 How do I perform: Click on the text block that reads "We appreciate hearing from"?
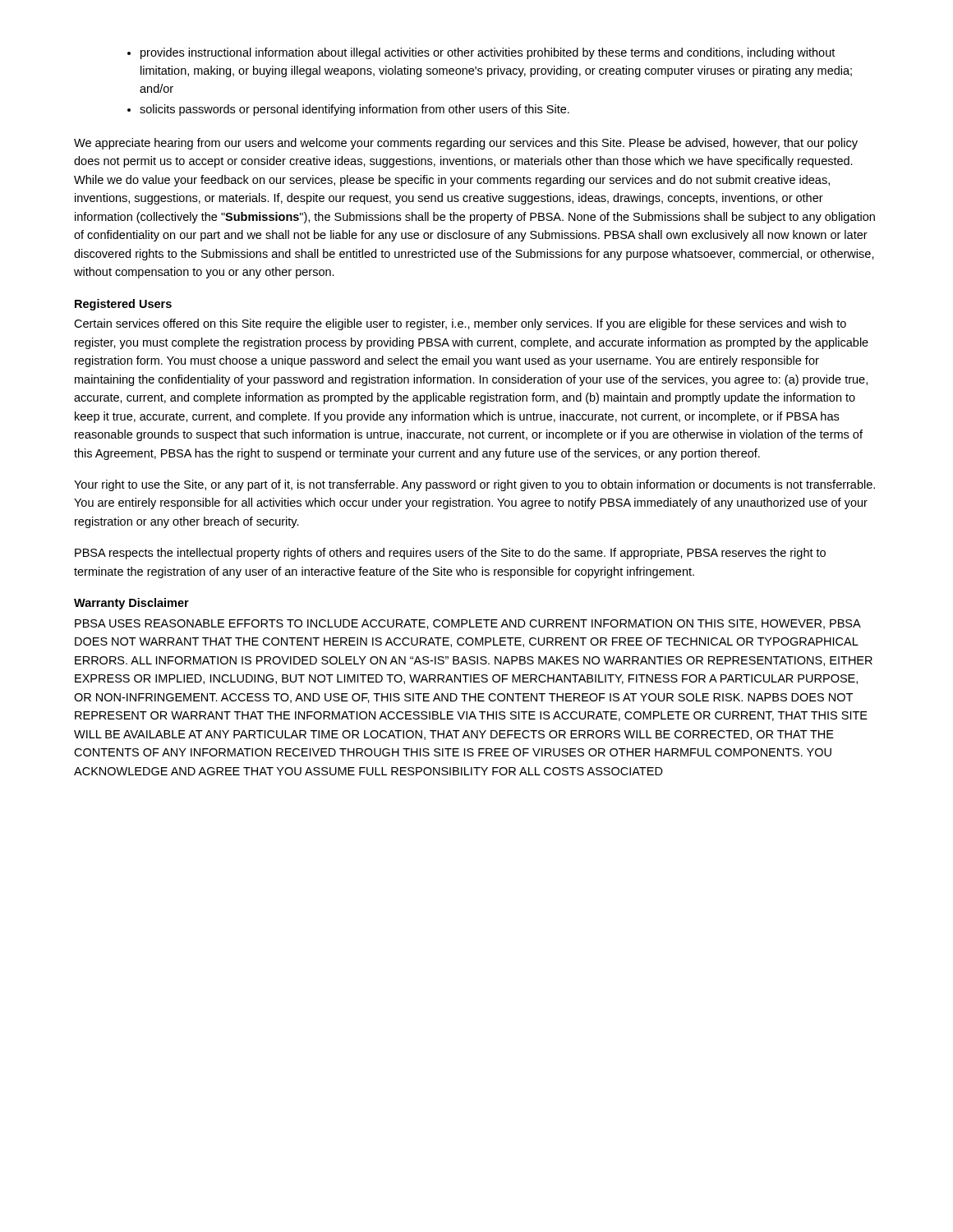(475, 208)
